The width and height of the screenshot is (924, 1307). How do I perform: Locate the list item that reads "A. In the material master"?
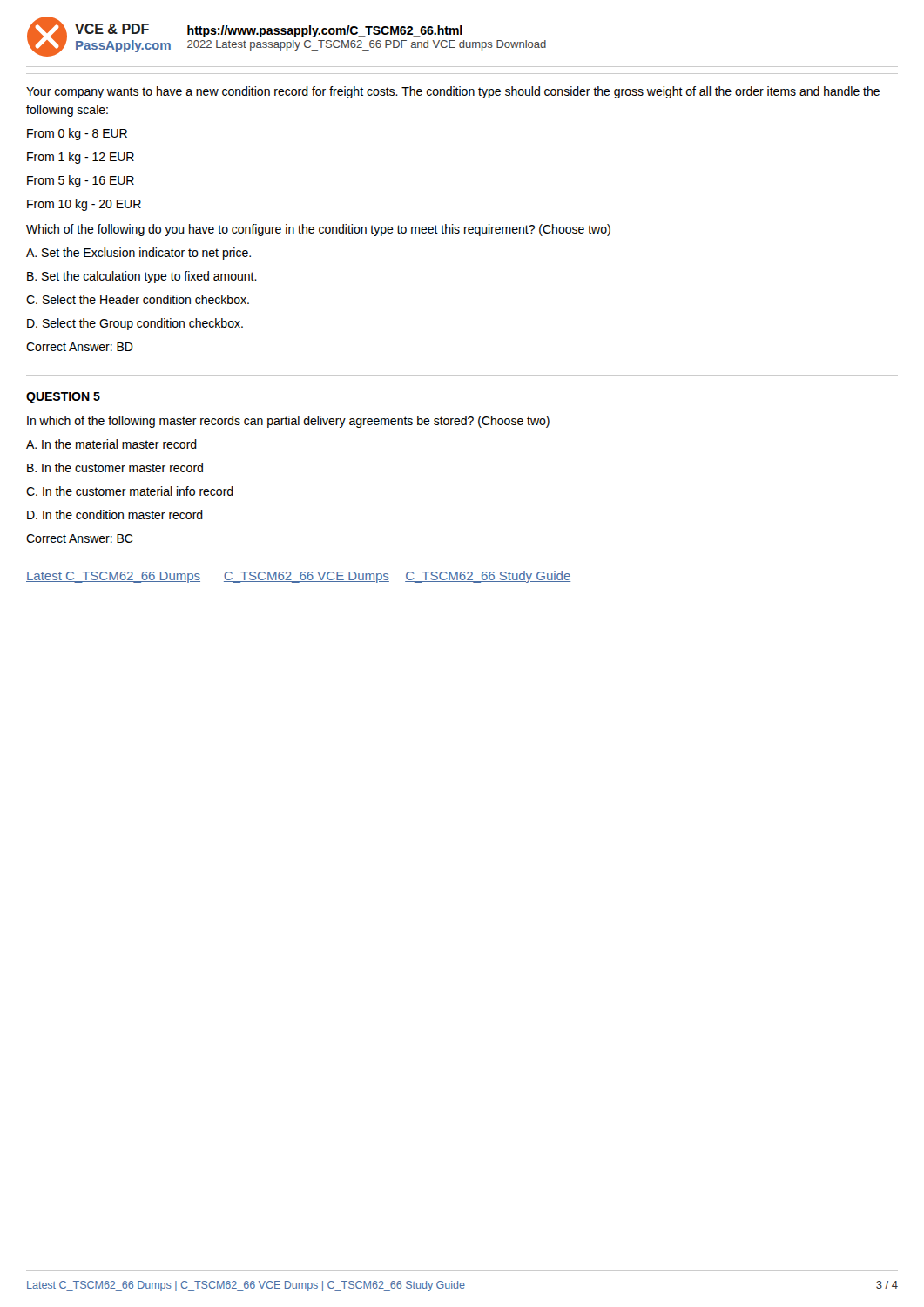[x=112, y=444]
